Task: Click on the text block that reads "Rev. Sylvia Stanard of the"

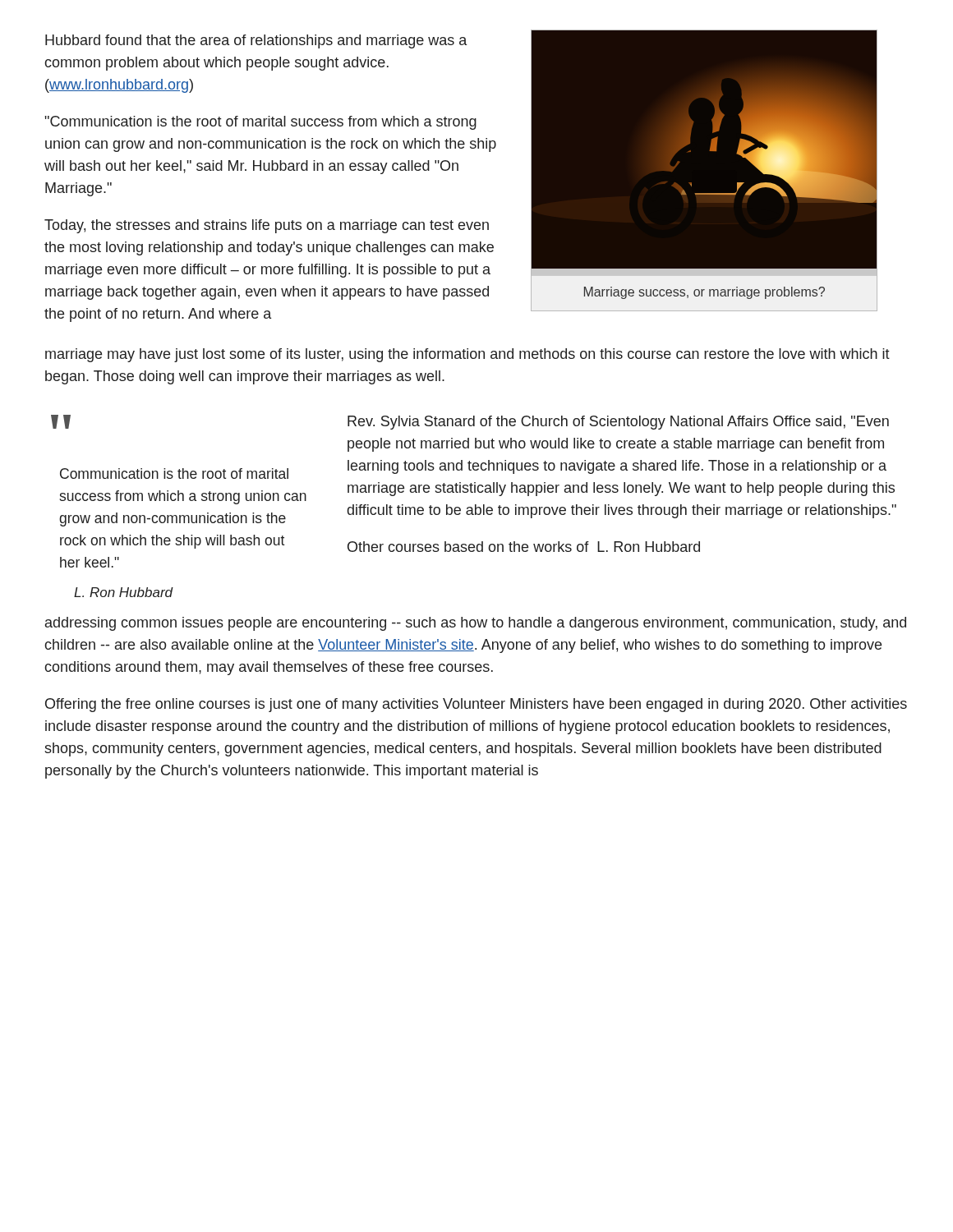Action: (628, 466)
